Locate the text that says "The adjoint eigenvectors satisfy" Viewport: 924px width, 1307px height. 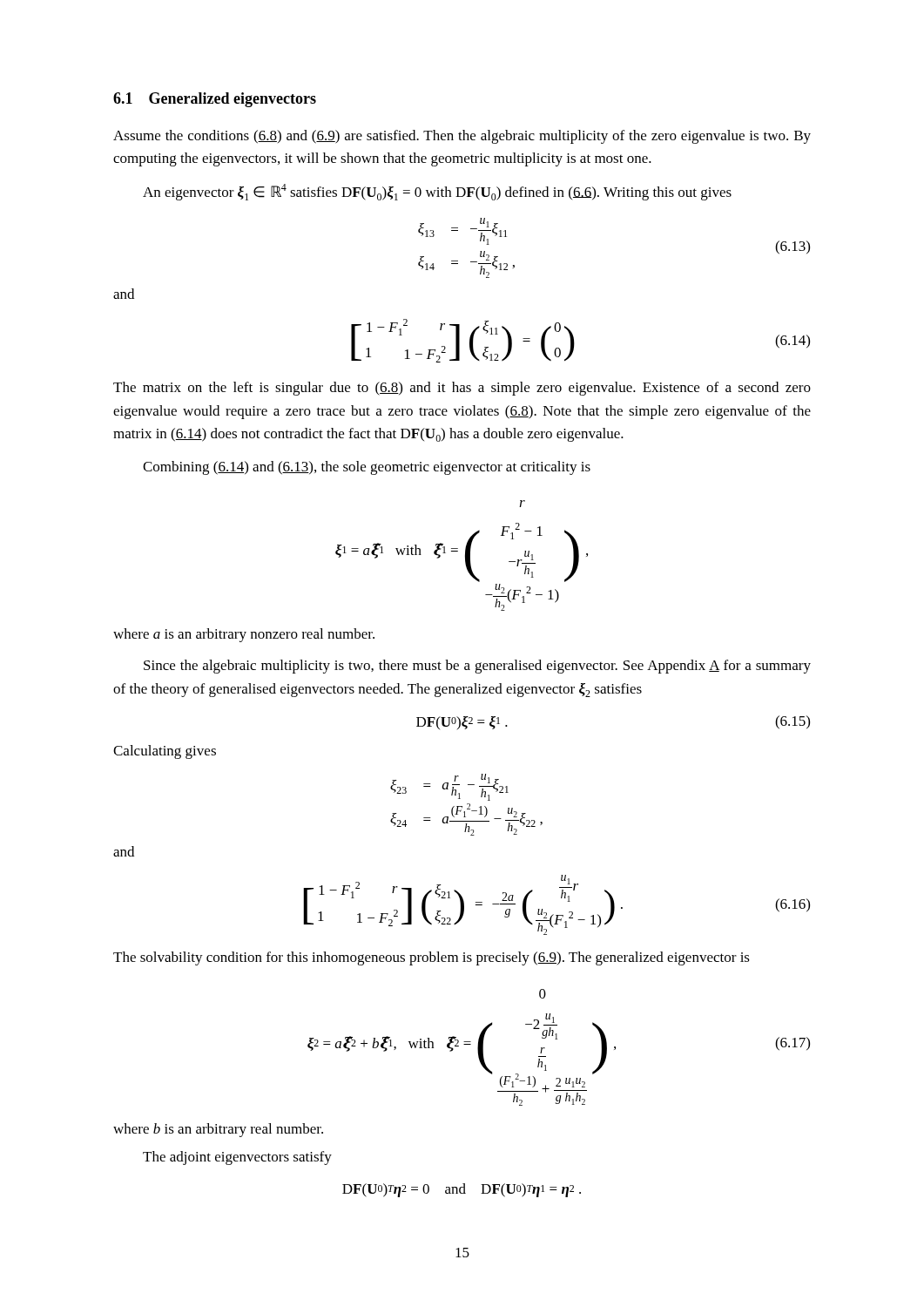coord(237,1157)
